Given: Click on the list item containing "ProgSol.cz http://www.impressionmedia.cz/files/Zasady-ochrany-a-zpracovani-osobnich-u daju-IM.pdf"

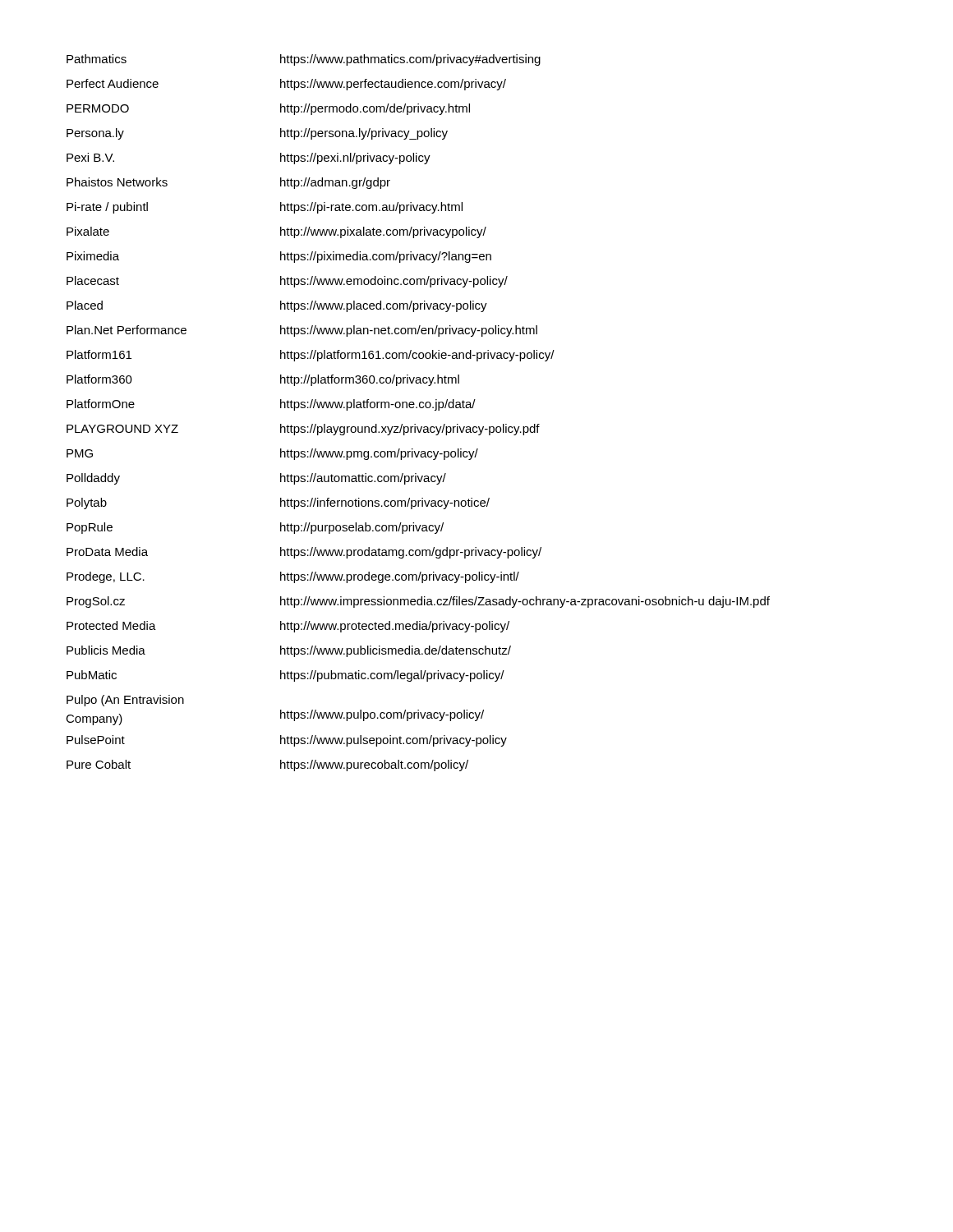Looking at the screenshot, I should 476,601.
